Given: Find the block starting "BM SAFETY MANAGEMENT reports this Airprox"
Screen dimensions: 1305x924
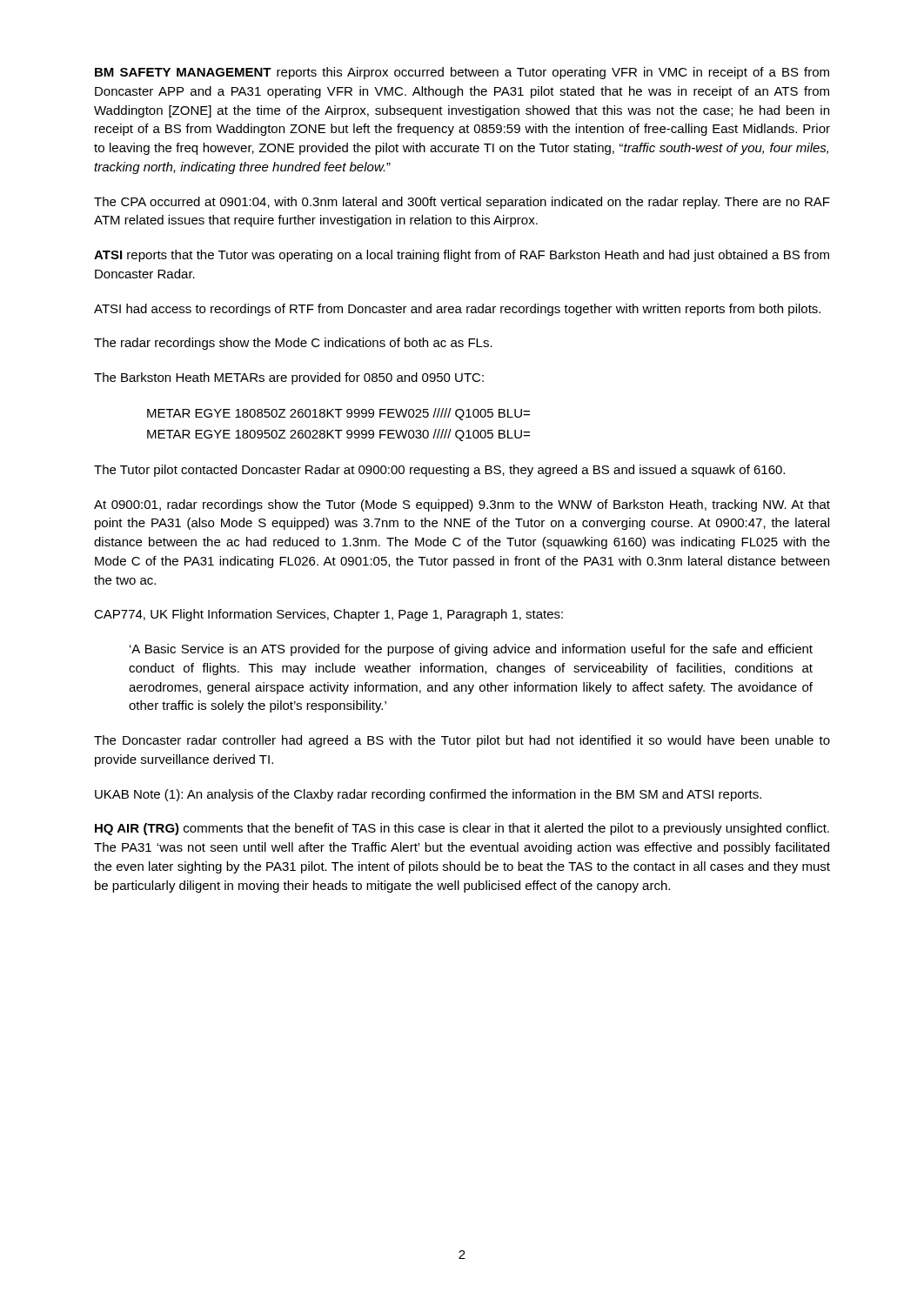Looking at the screenshot, I should [x=462, y=119].
